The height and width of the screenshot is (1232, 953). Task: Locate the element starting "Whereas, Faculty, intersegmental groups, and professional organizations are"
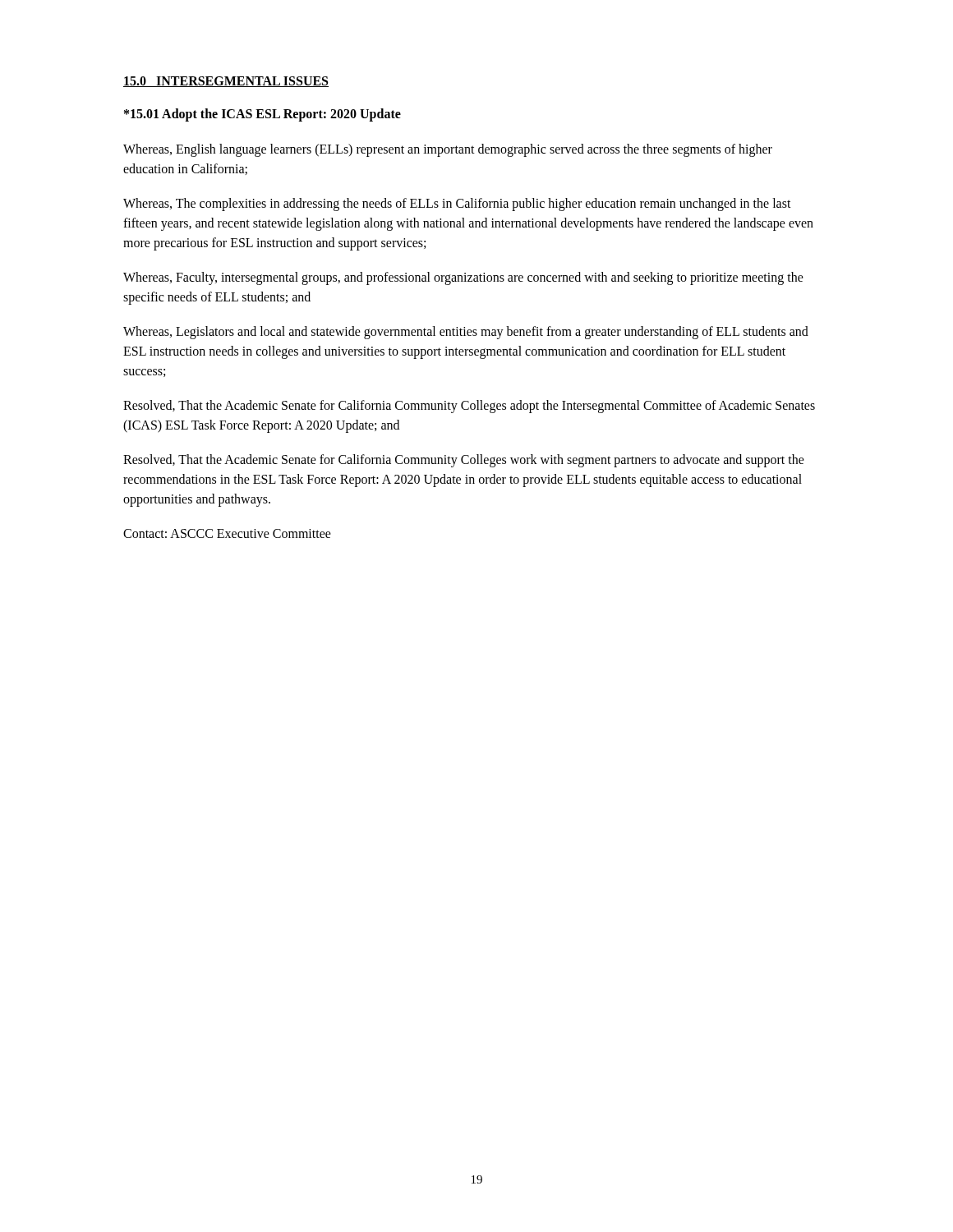coord(463,287)
